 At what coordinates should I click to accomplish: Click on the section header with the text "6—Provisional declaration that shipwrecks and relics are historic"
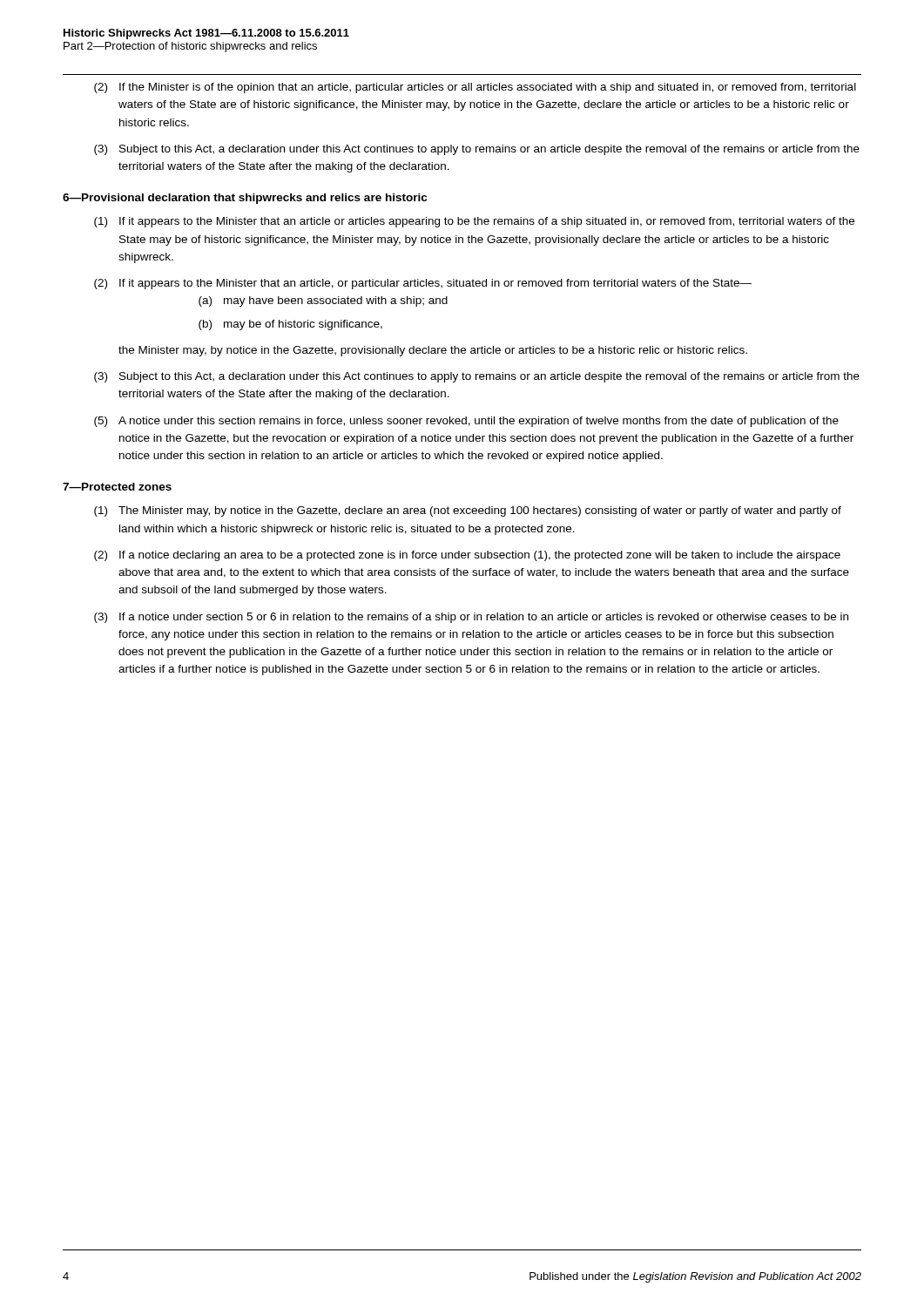click(x=245, y=198)
